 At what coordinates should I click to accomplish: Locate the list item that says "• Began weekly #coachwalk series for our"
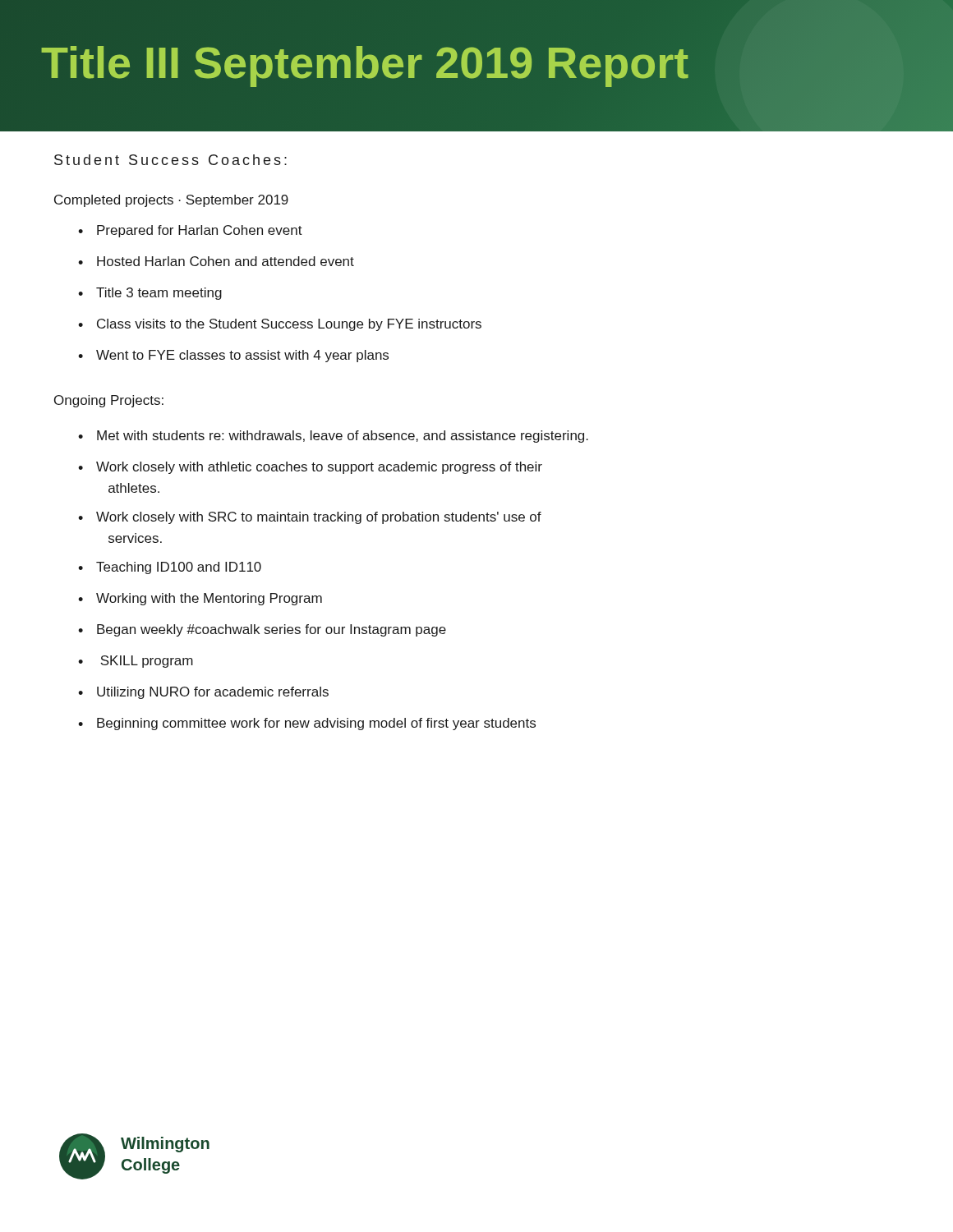tap(262, 631)
